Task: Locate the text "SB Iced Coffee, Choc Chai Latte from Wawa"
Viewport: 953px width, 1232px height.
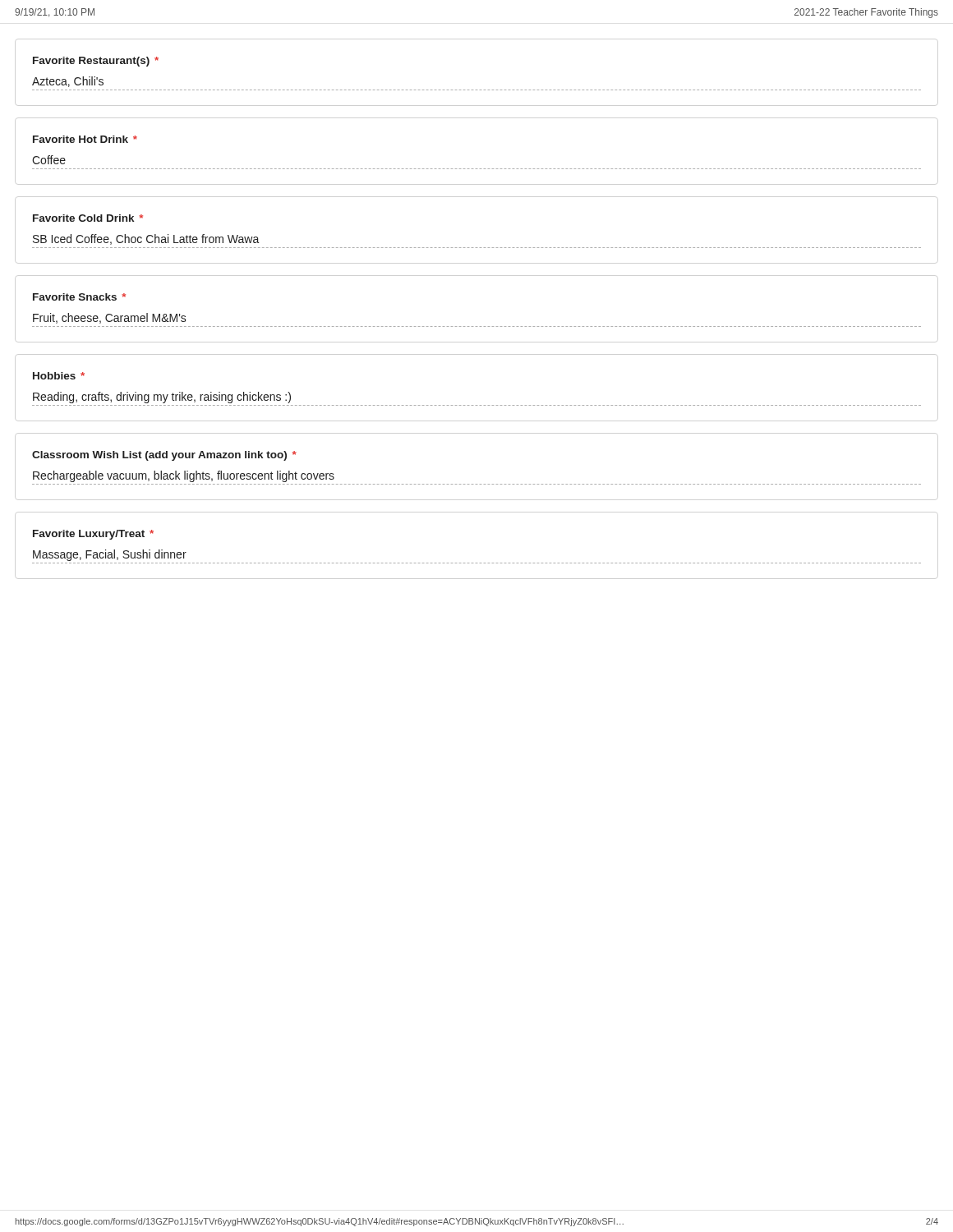Action: tap(476, 240)
